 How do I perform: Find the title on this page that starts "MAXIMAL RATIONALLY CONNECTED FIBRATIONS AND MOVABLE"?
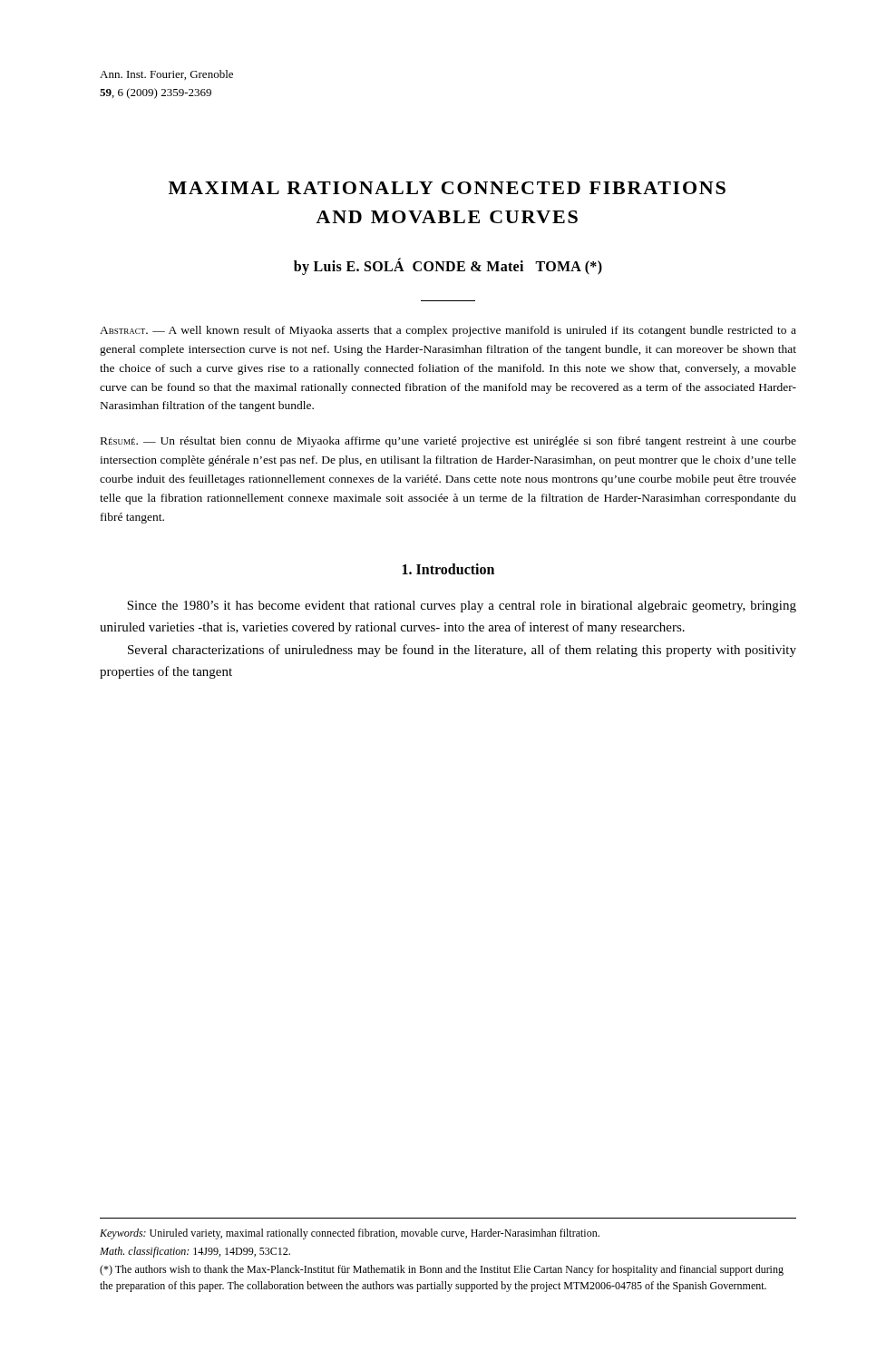[448, 202]
